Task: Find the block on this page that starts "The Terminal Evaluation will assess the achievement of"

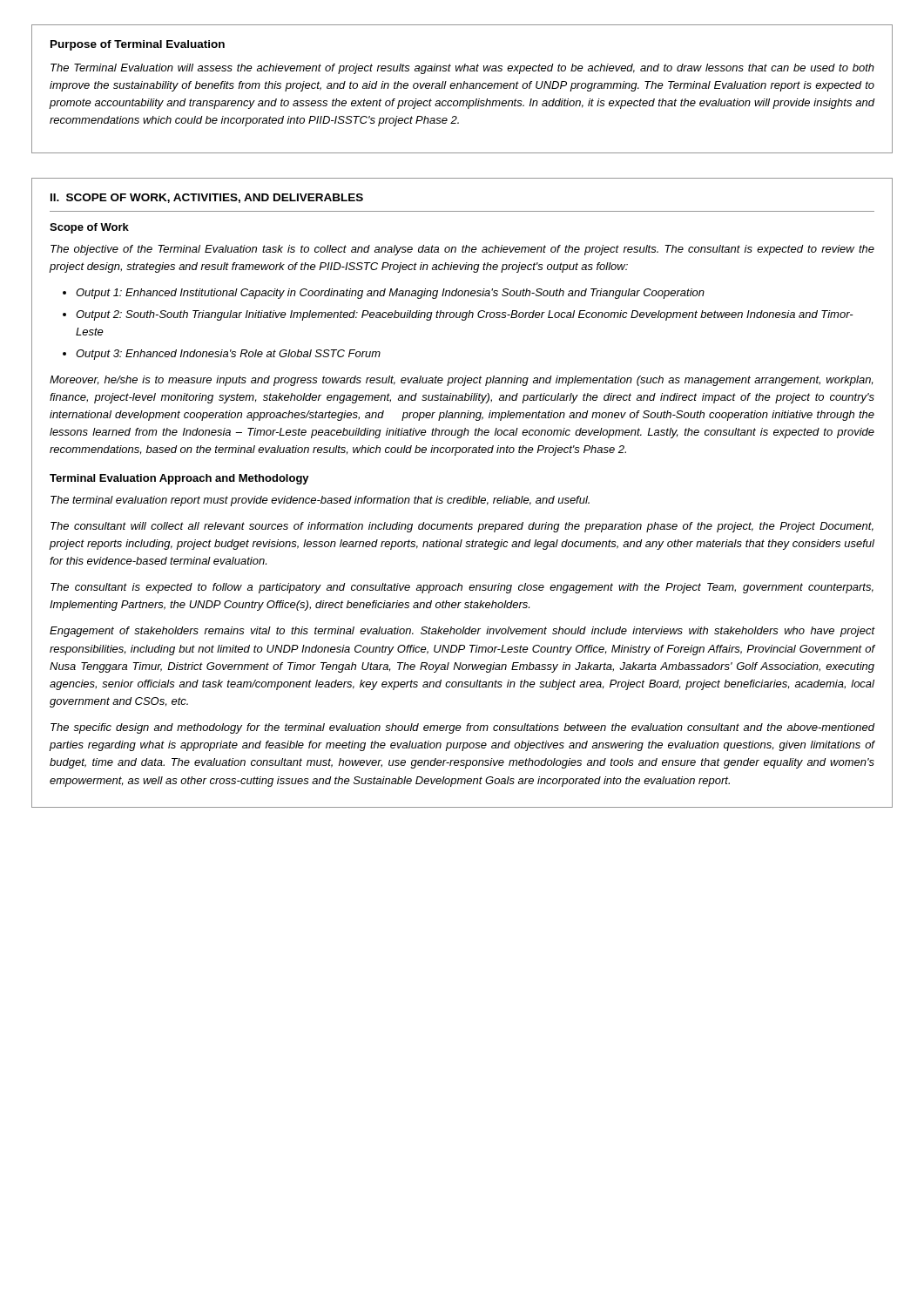Action: point(462,94)
